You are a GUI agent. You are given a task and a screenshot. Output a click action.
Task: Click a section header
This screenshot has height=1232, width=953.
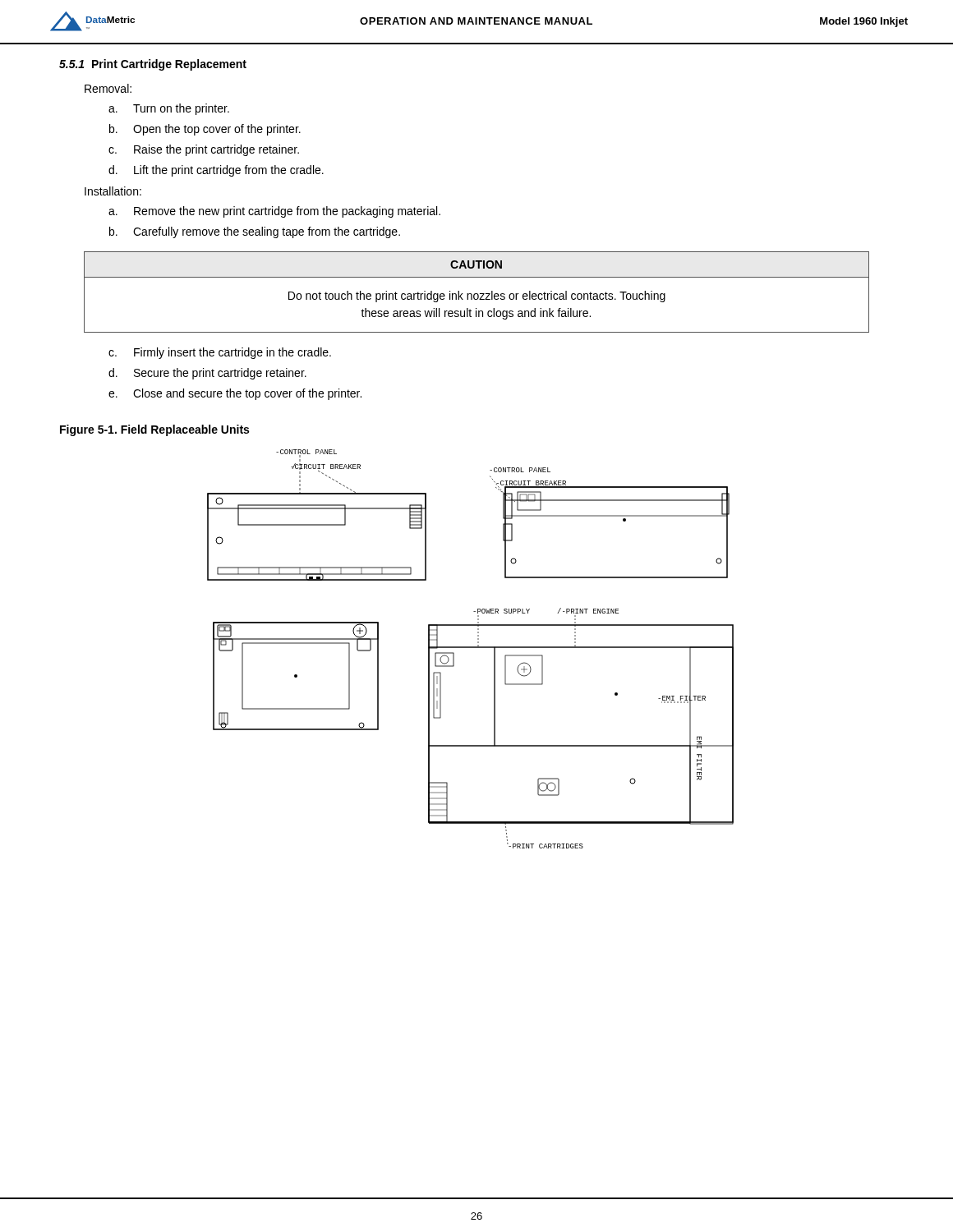pyautogui.click(x=153, y=64)
